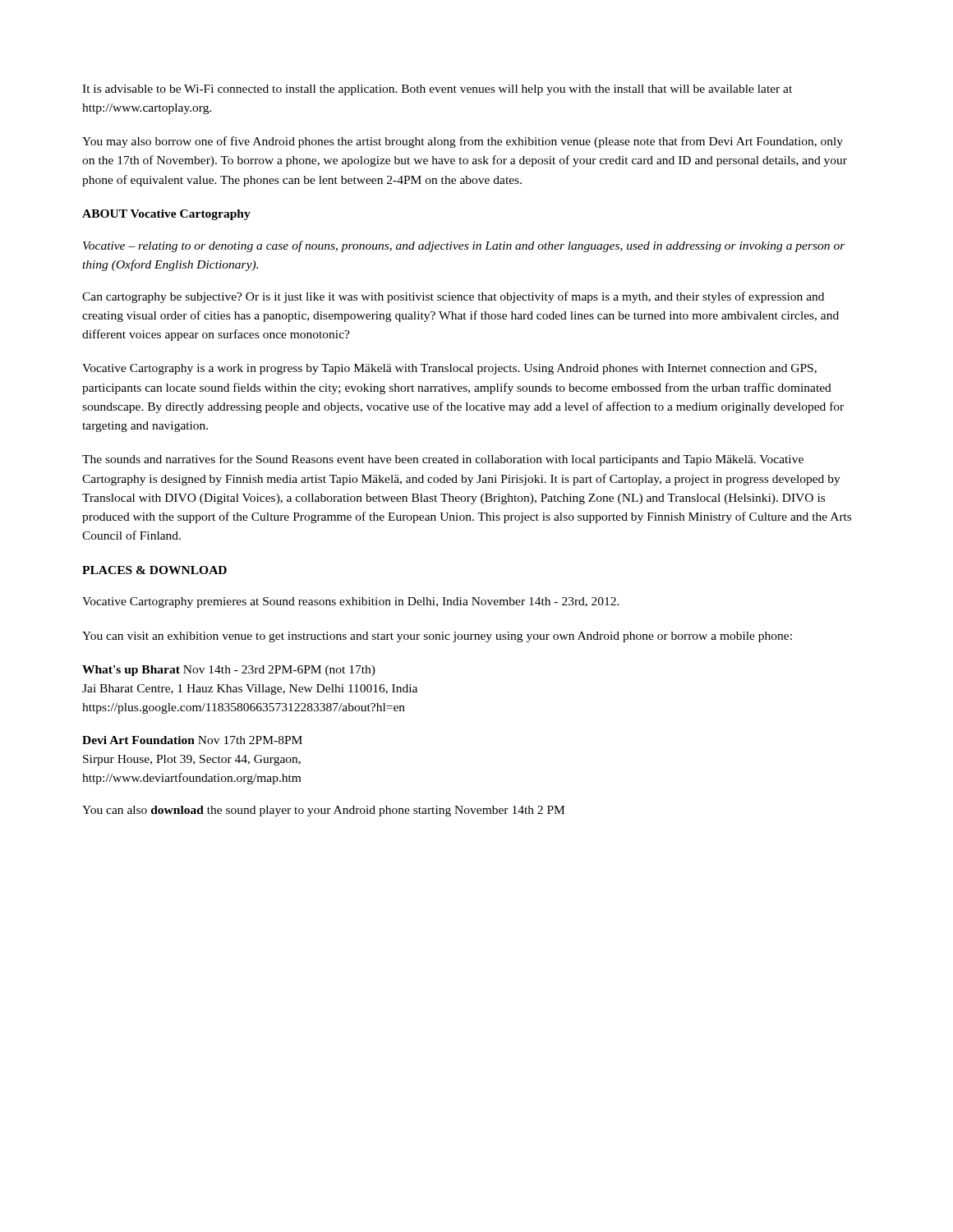
Task: Click on the text block that says "You can also download the sound player to"
Action: coord(468,810)
